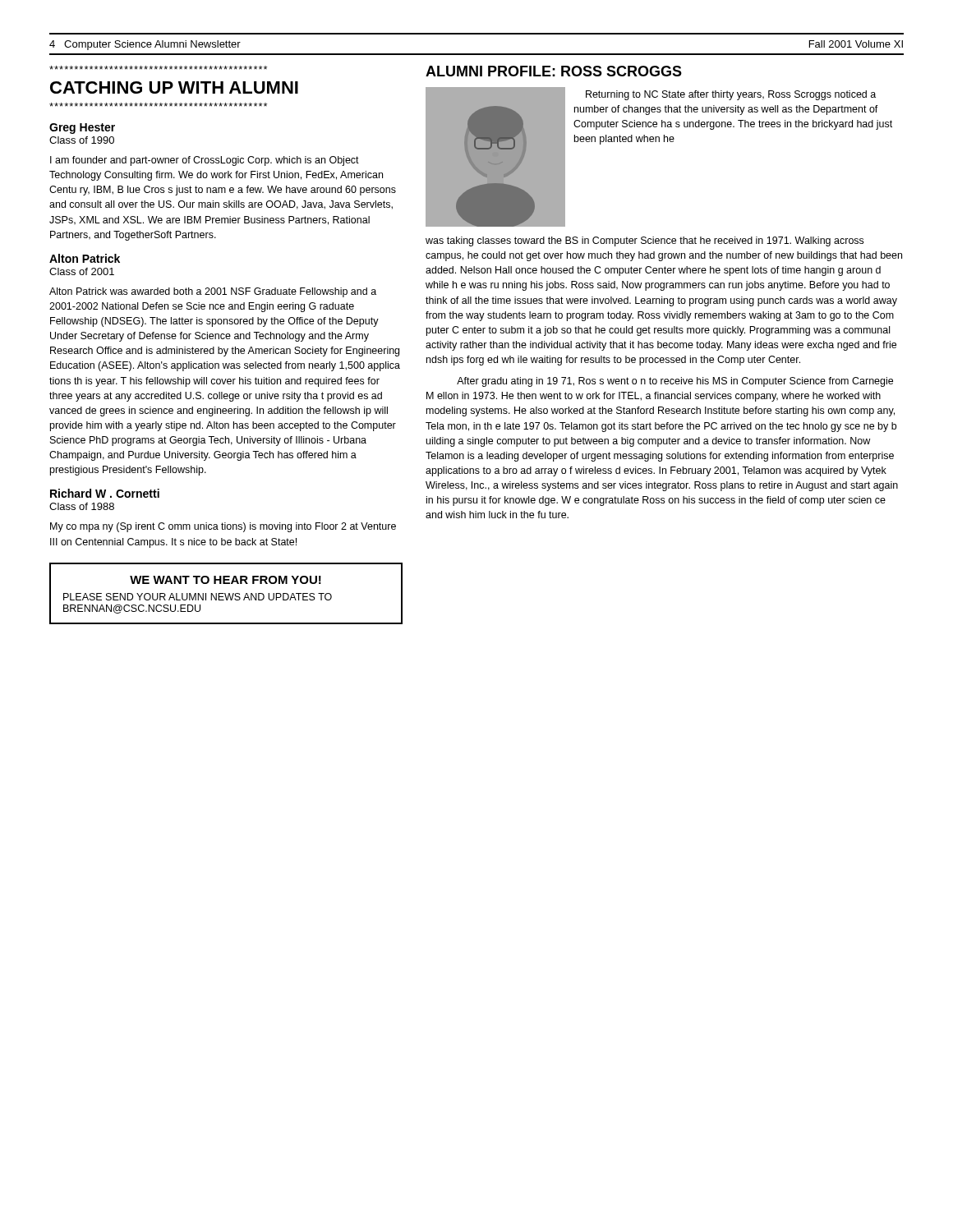Click on the title containing "CATCHING UP WITH"
This screenshot has height=1232, width=953.
point(174,87)
